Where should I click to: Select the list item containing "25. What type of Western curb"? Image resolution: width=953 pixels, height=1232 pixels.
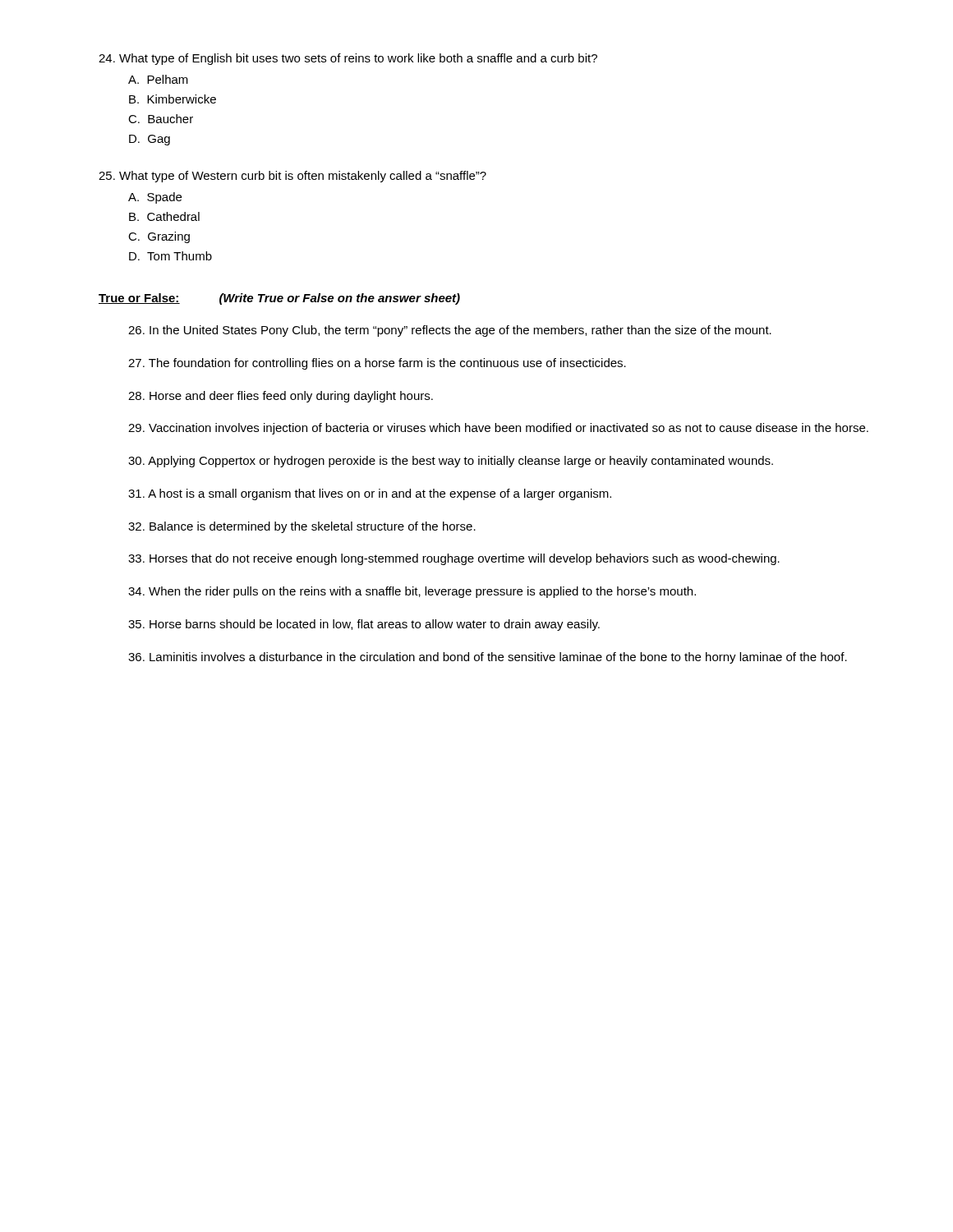(292, 177)
